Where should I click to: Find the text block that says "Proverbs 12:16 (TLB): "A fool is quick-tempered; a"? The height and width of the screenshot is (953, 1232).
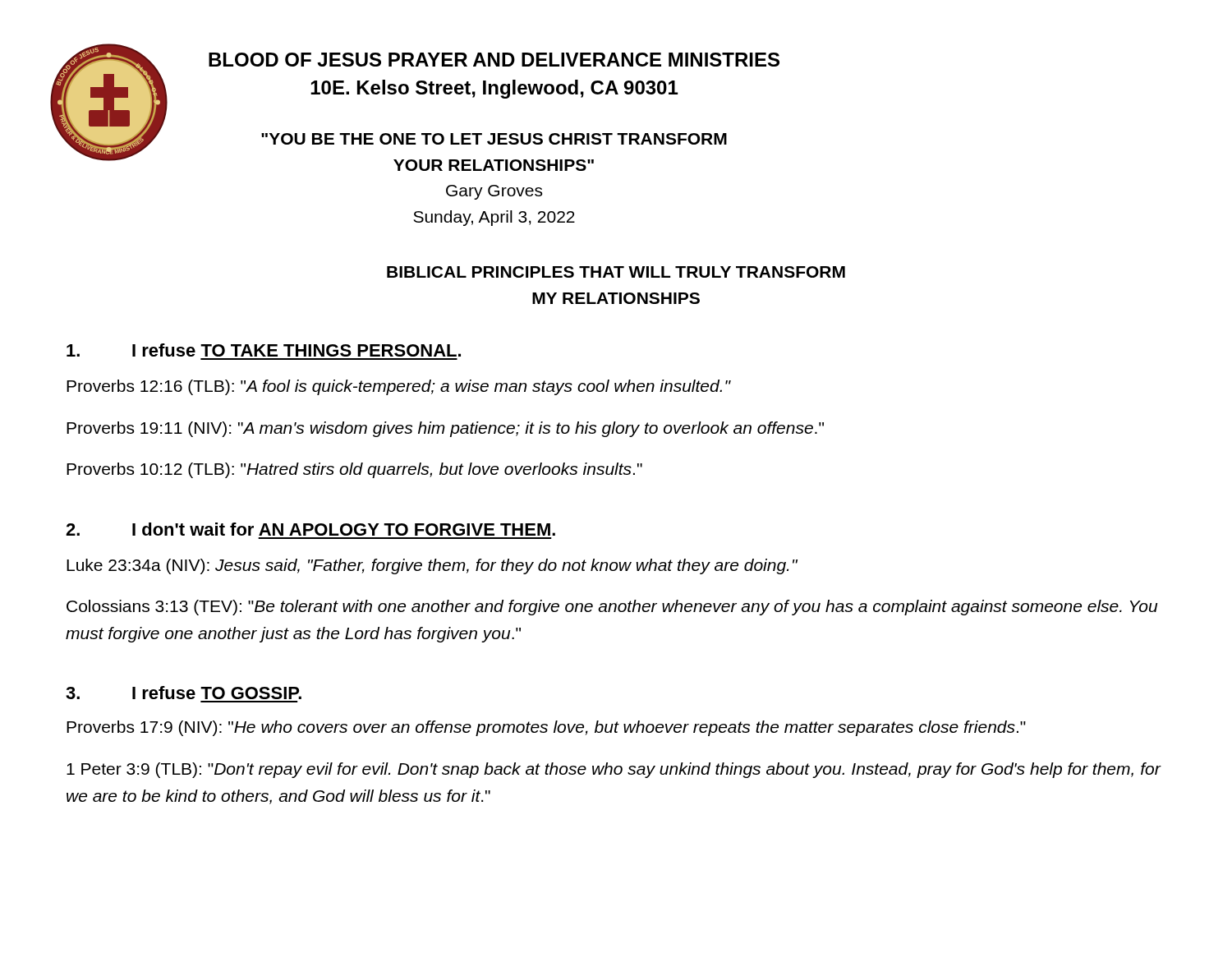[x=398, y=386]
